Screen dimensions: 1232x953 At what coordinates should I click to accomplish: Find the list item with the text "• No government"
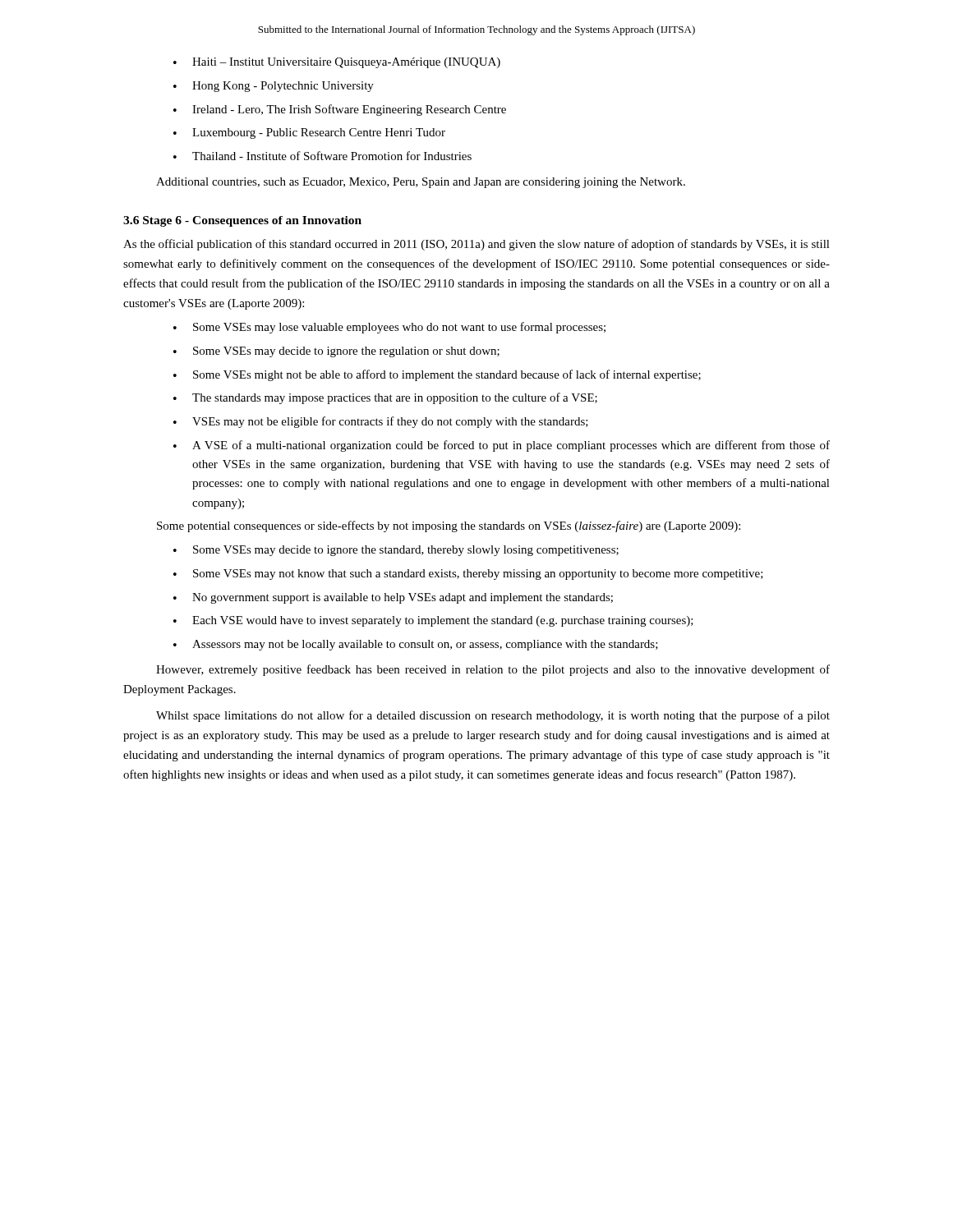point(501,598)
